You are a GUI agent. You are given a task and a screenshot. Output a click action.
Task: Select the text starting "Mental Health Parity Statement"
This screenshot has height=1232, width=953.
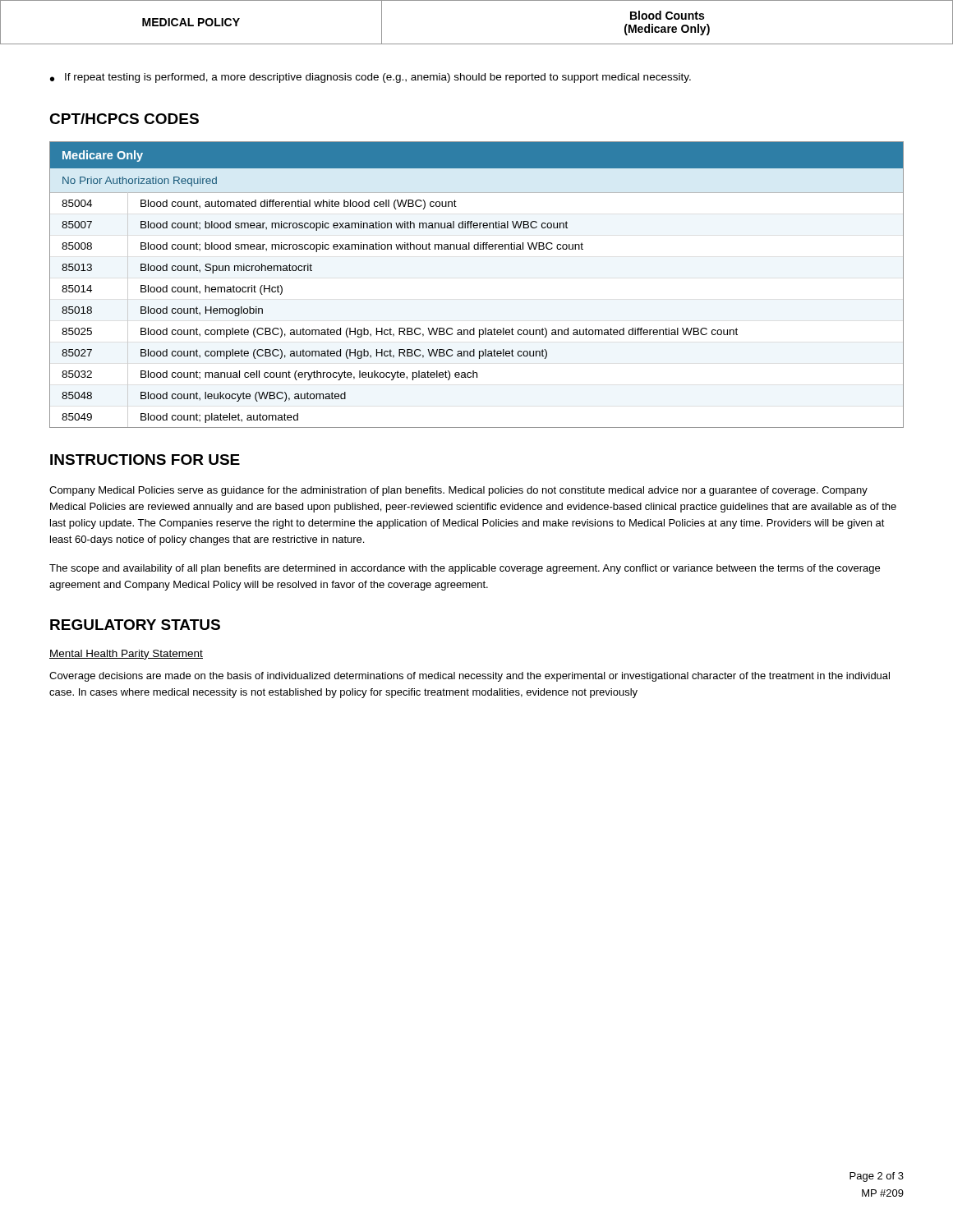(x=126, y=653)
